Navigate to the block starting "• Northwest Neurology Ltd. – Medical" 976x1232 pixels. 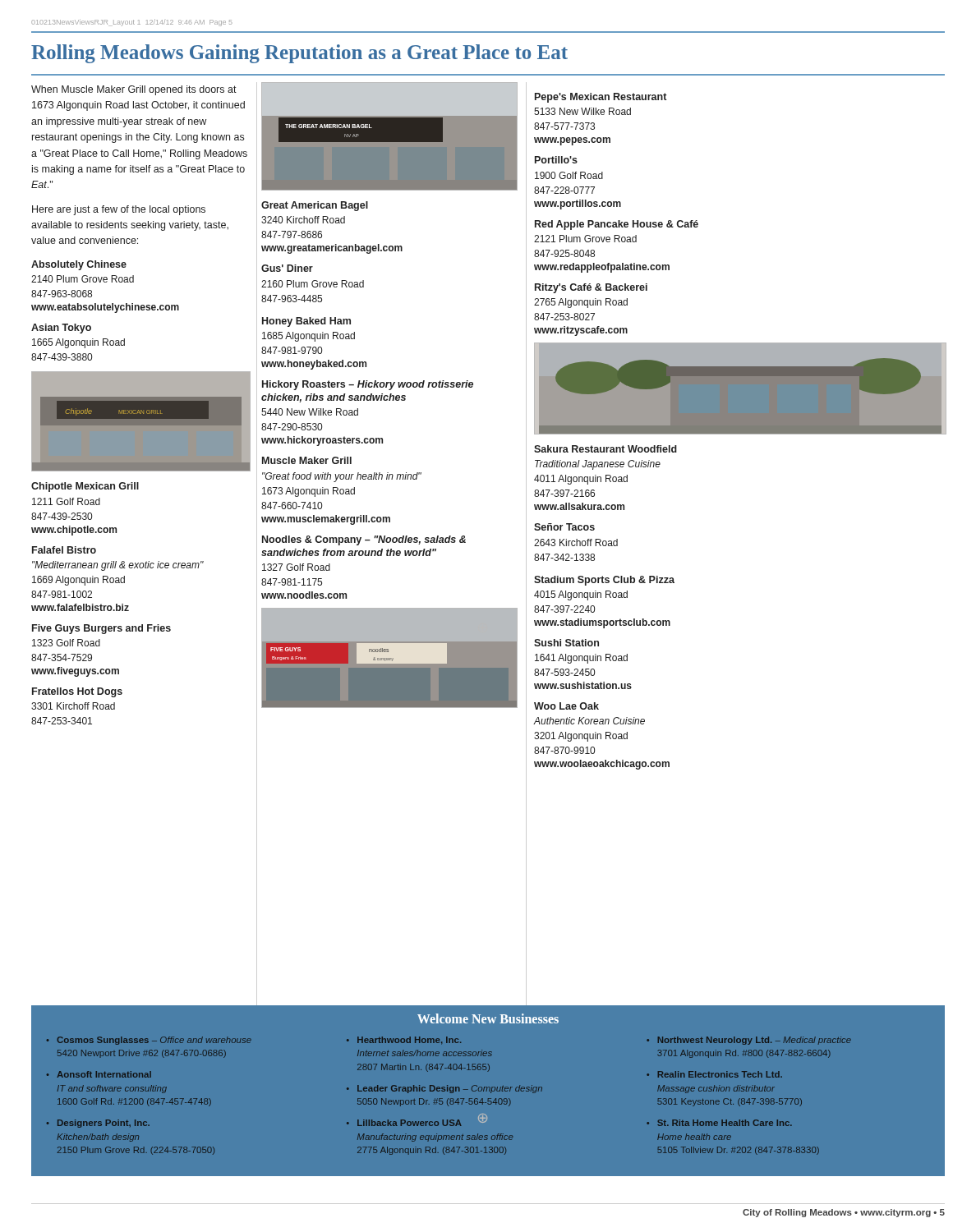[x=749, y=1046]
